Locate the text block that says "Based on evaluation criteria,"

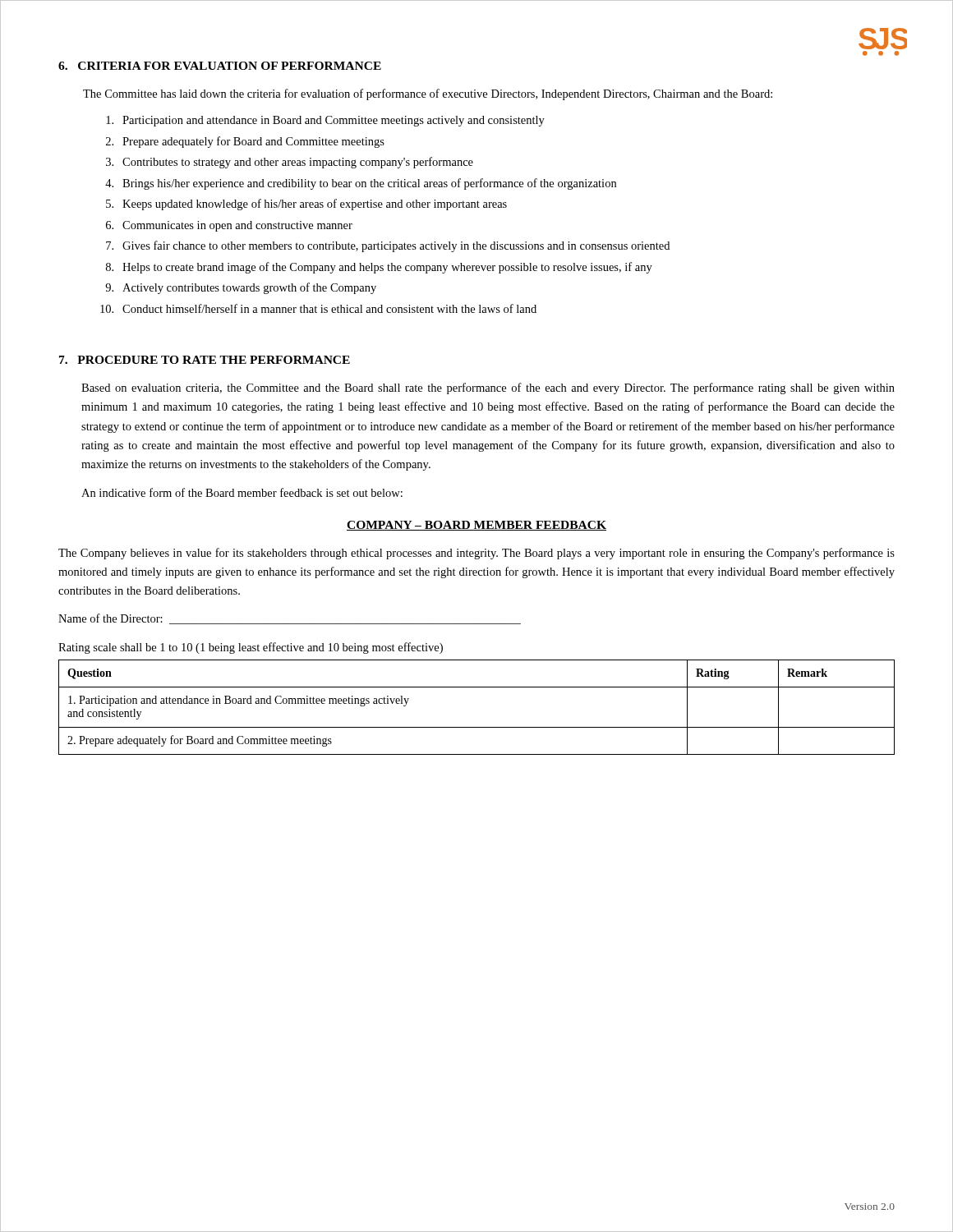[488, 426]
